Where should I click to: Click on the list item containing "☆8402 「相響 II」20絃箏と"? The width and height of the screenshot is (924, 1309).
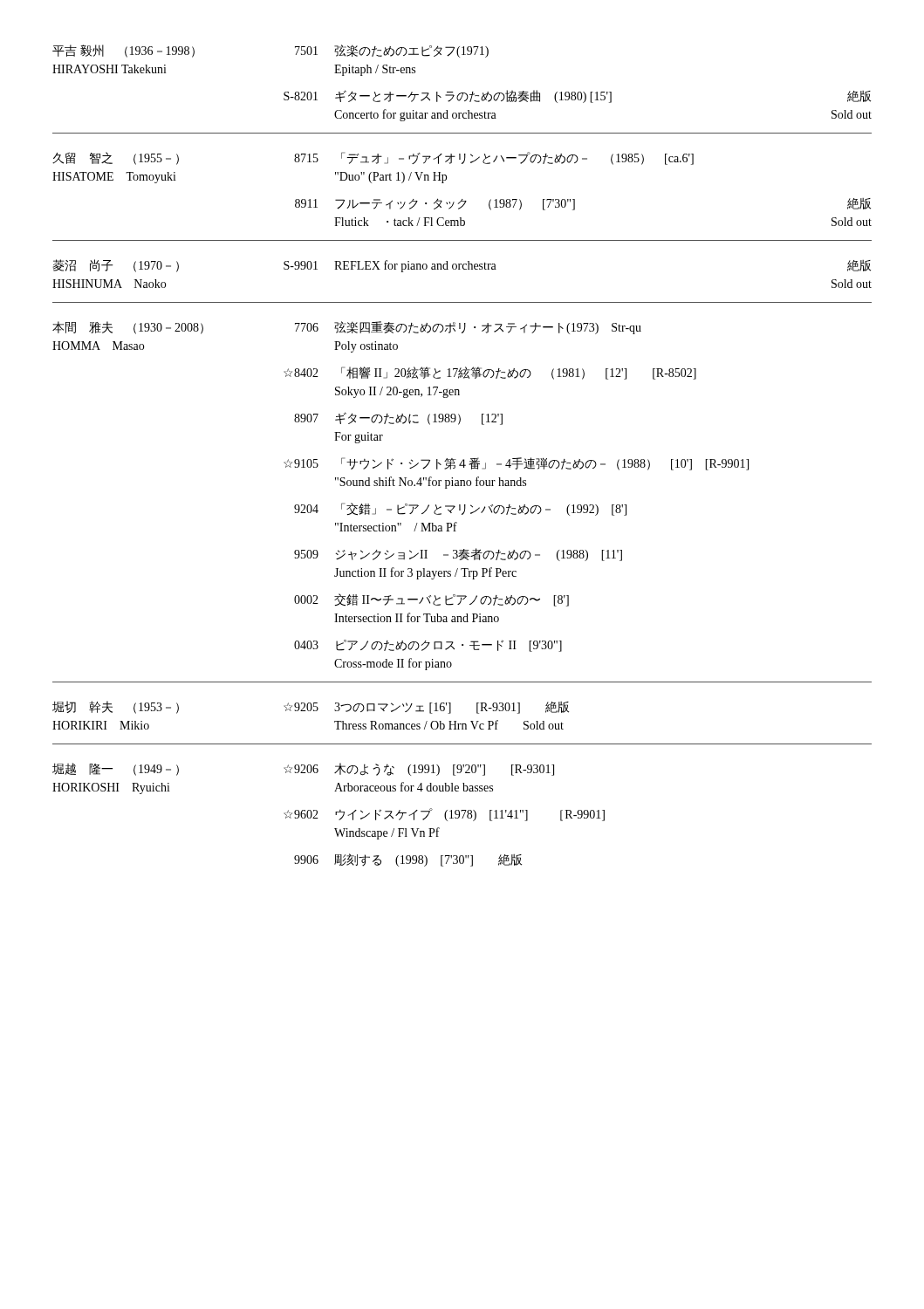(558, 382)
